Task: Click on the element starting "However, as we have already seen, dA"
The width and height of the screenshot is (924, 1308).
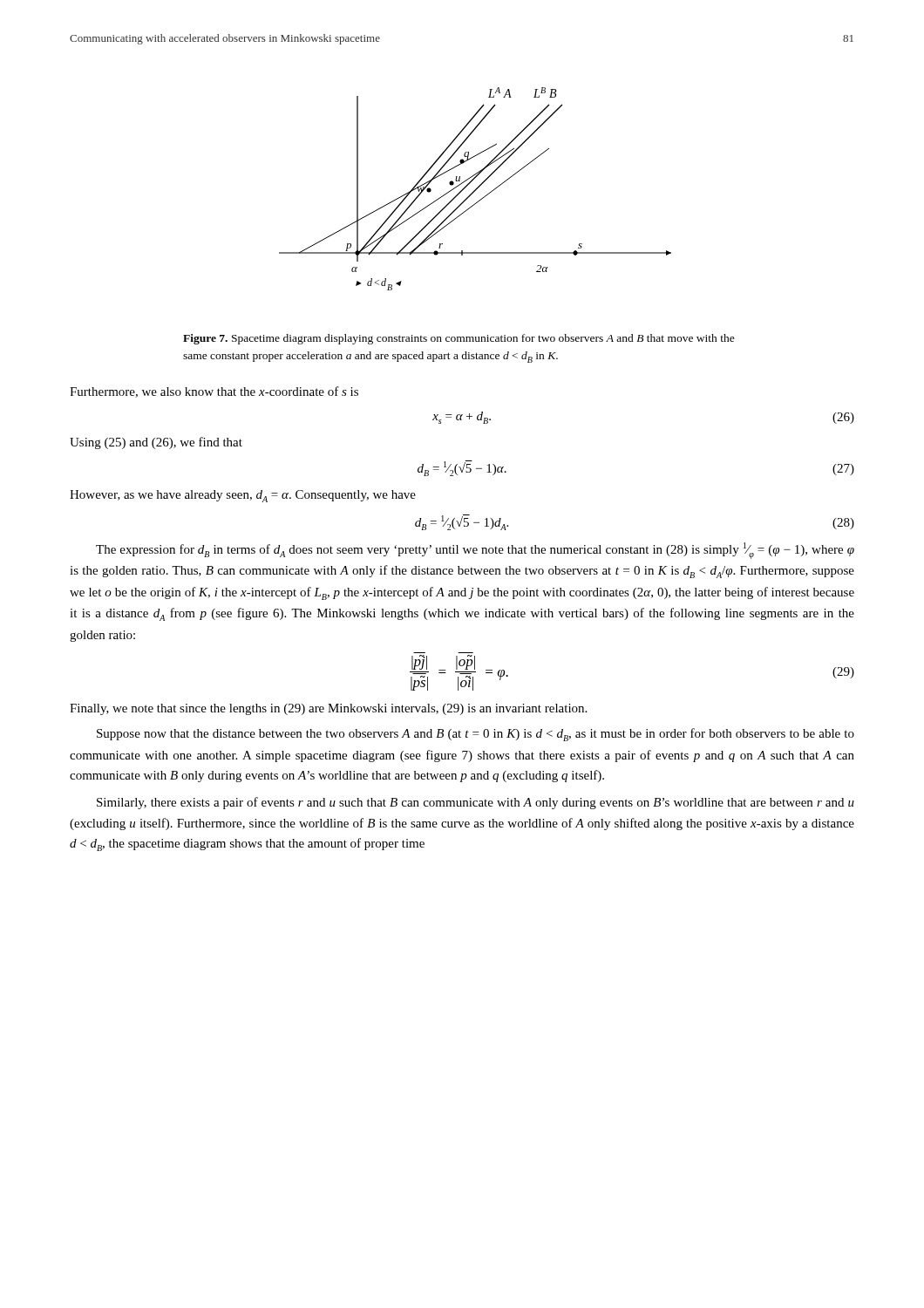Action: pyautogui.click(x=243, y=496)
